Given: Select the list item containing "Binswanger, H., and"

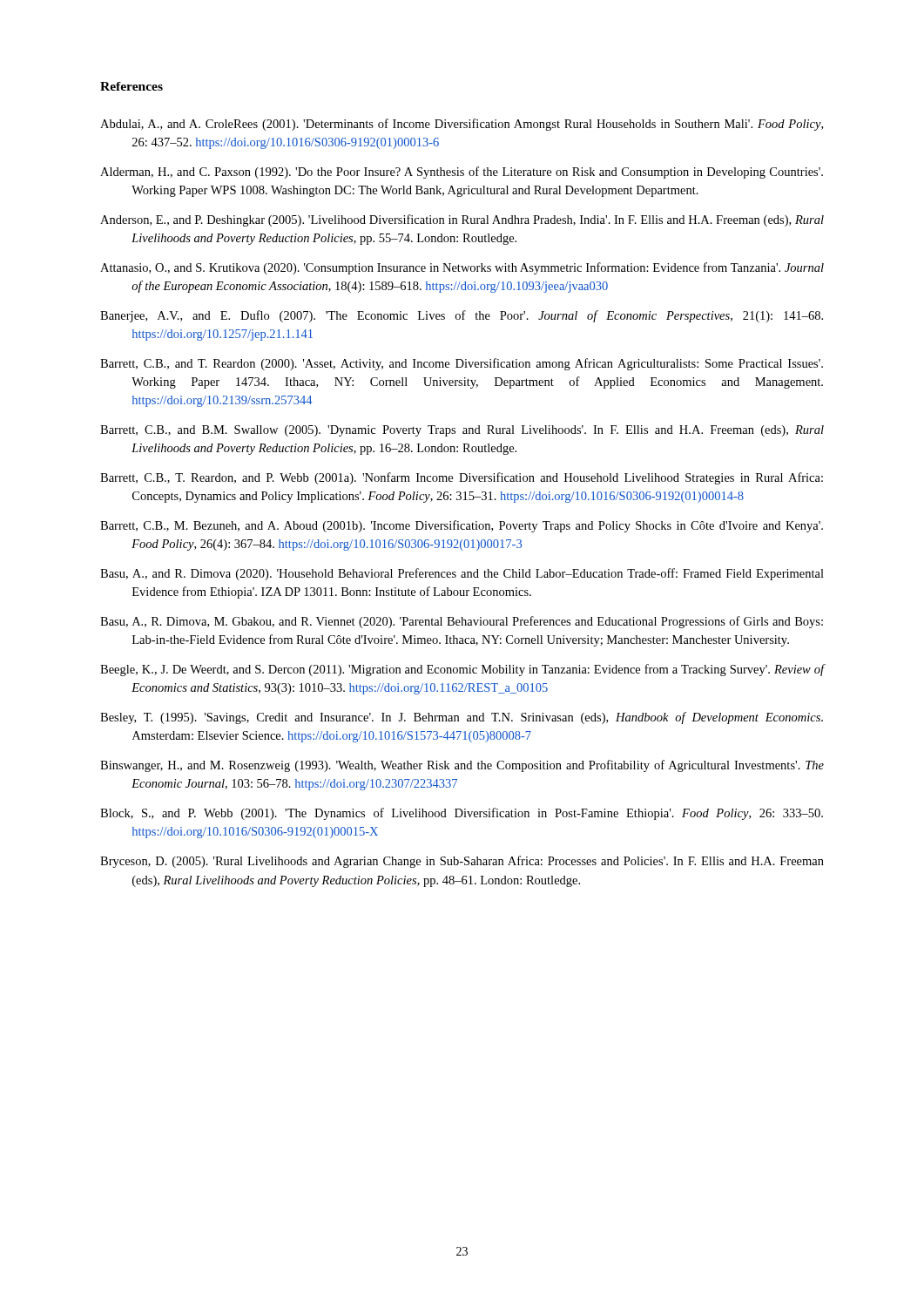Looking at the screenshot, I should 462,775.
